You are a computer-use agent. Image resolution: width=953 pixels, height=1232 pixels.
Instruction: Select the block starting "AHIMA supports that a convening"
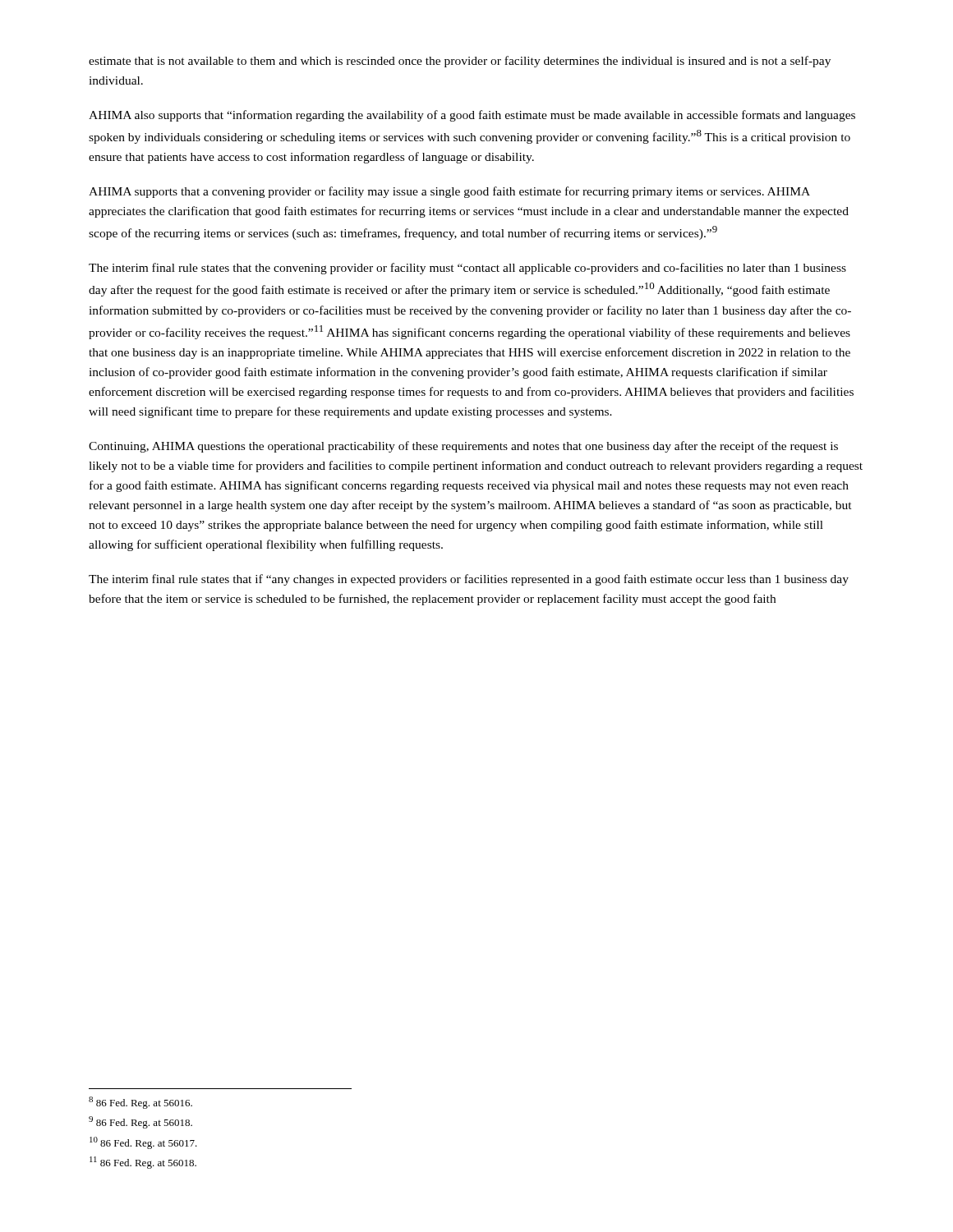[x=469, y=212]
